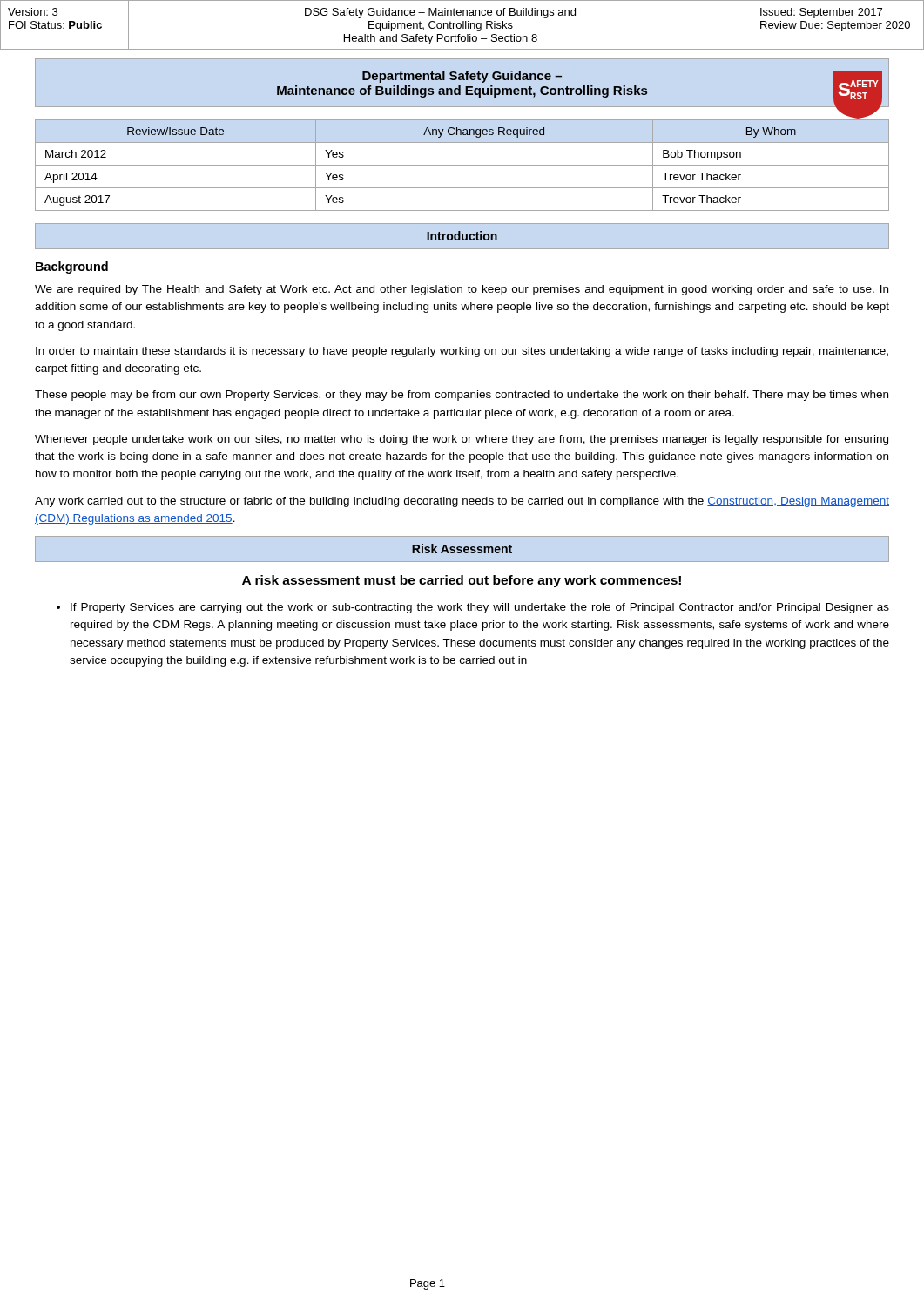Locate the logo
The width and height of the screenshot is (924, 1307).
tap(858, 95)
